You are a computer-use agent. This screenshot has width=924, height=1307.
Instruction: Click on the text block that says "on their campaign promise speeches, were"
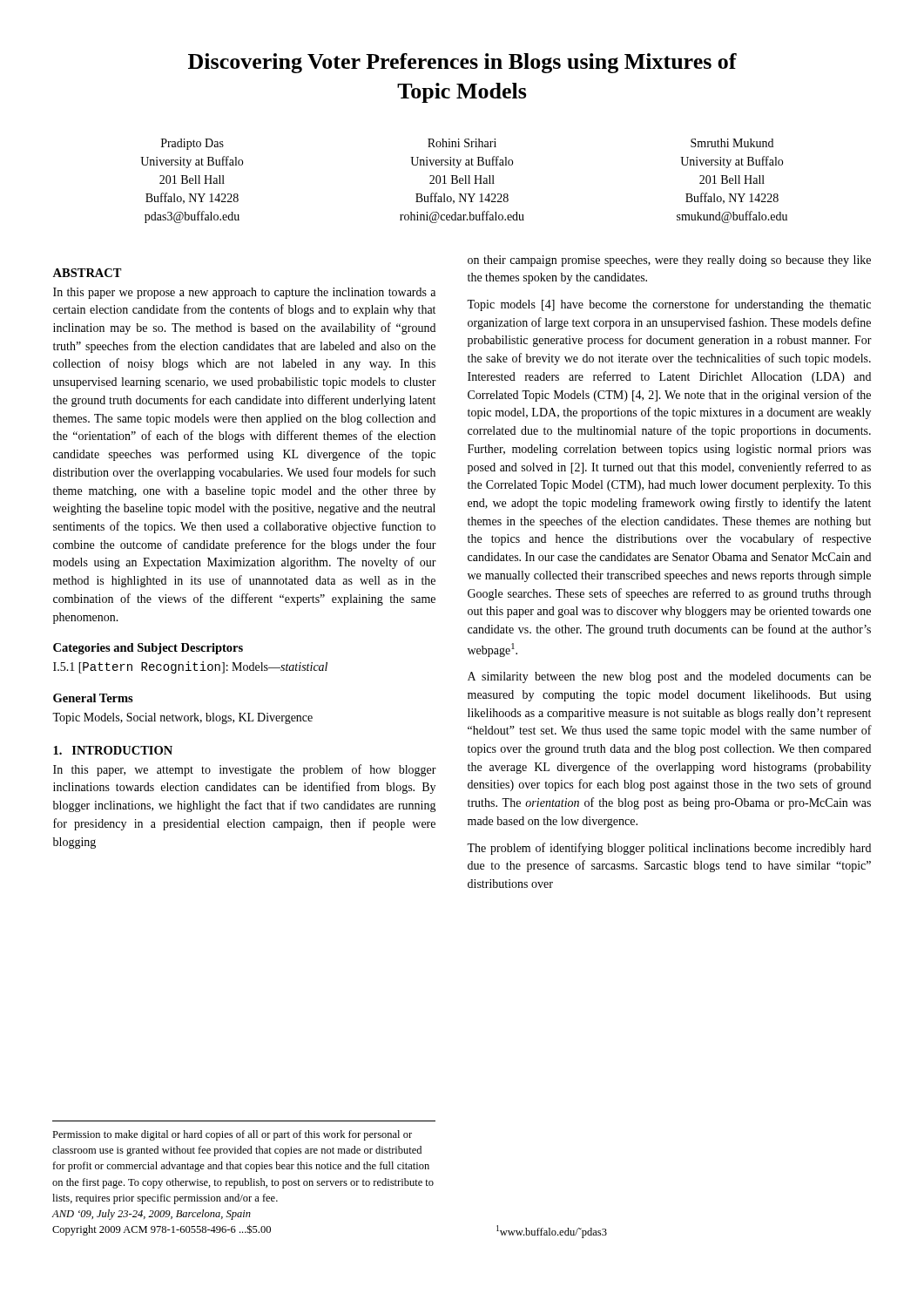pos(669,269)
